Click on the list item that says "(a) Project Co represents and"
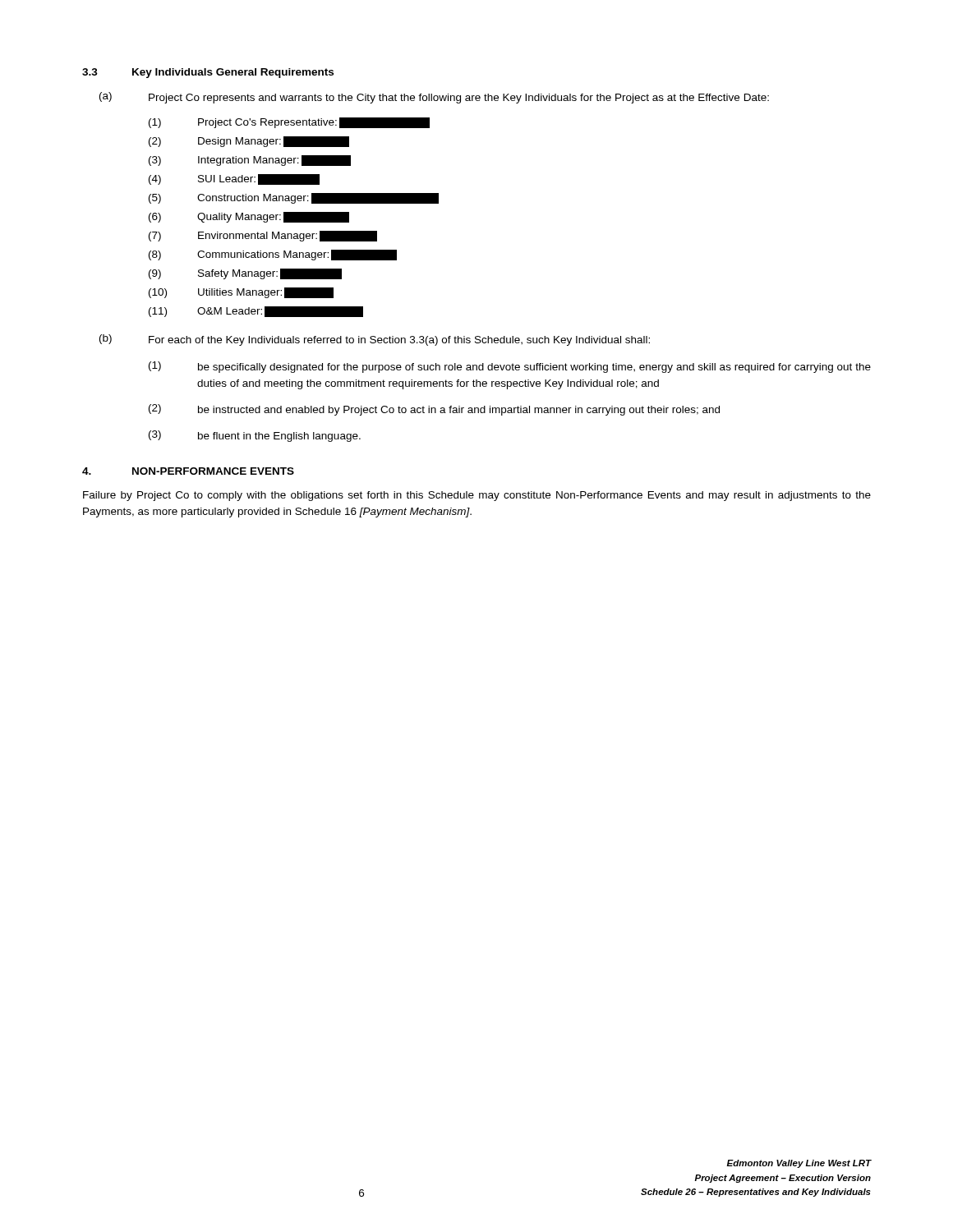Screen dimensions: 1232x953 point(476,98)
